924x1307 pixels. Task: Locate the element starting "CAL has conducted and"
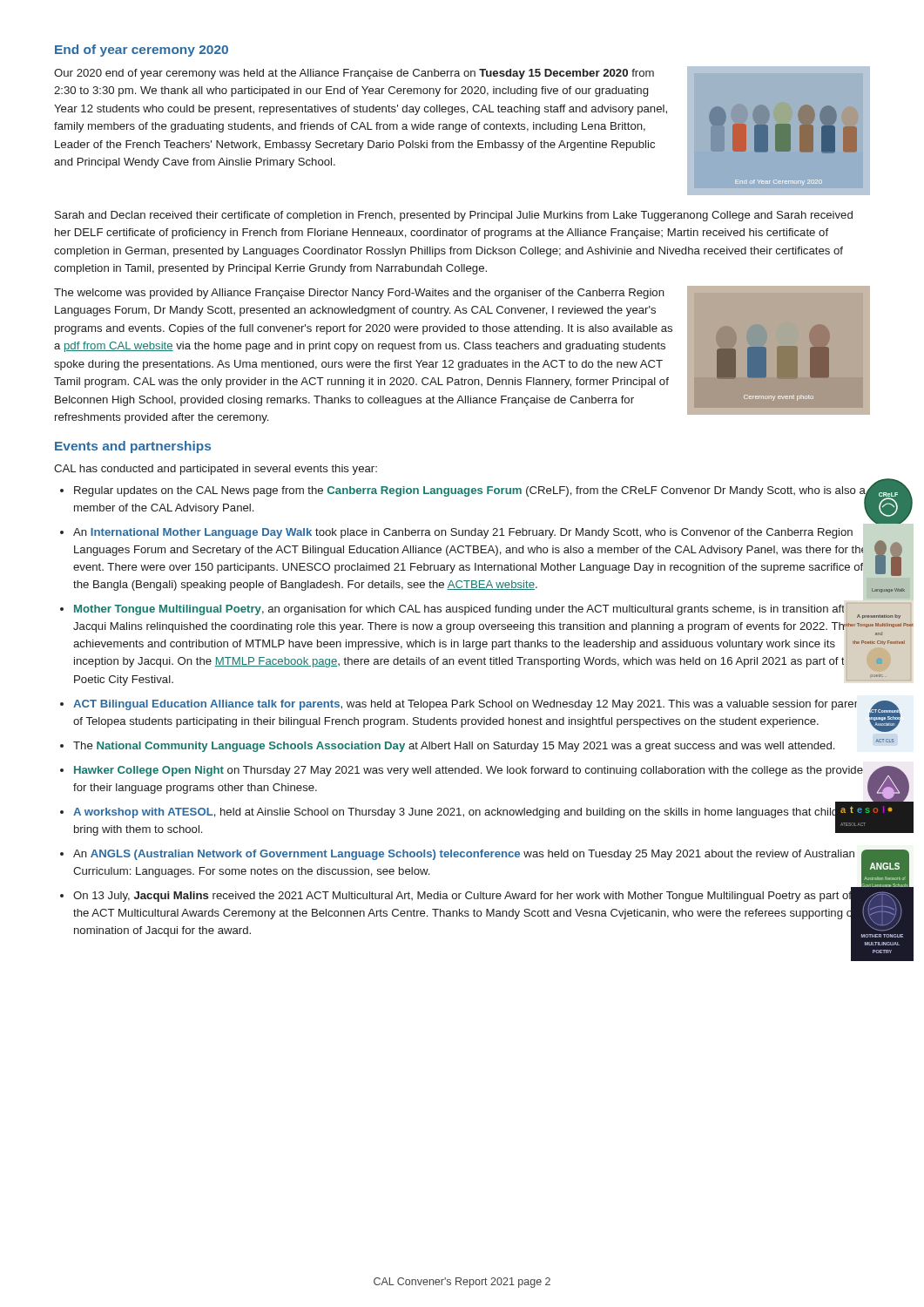click(x=216, y=469)
